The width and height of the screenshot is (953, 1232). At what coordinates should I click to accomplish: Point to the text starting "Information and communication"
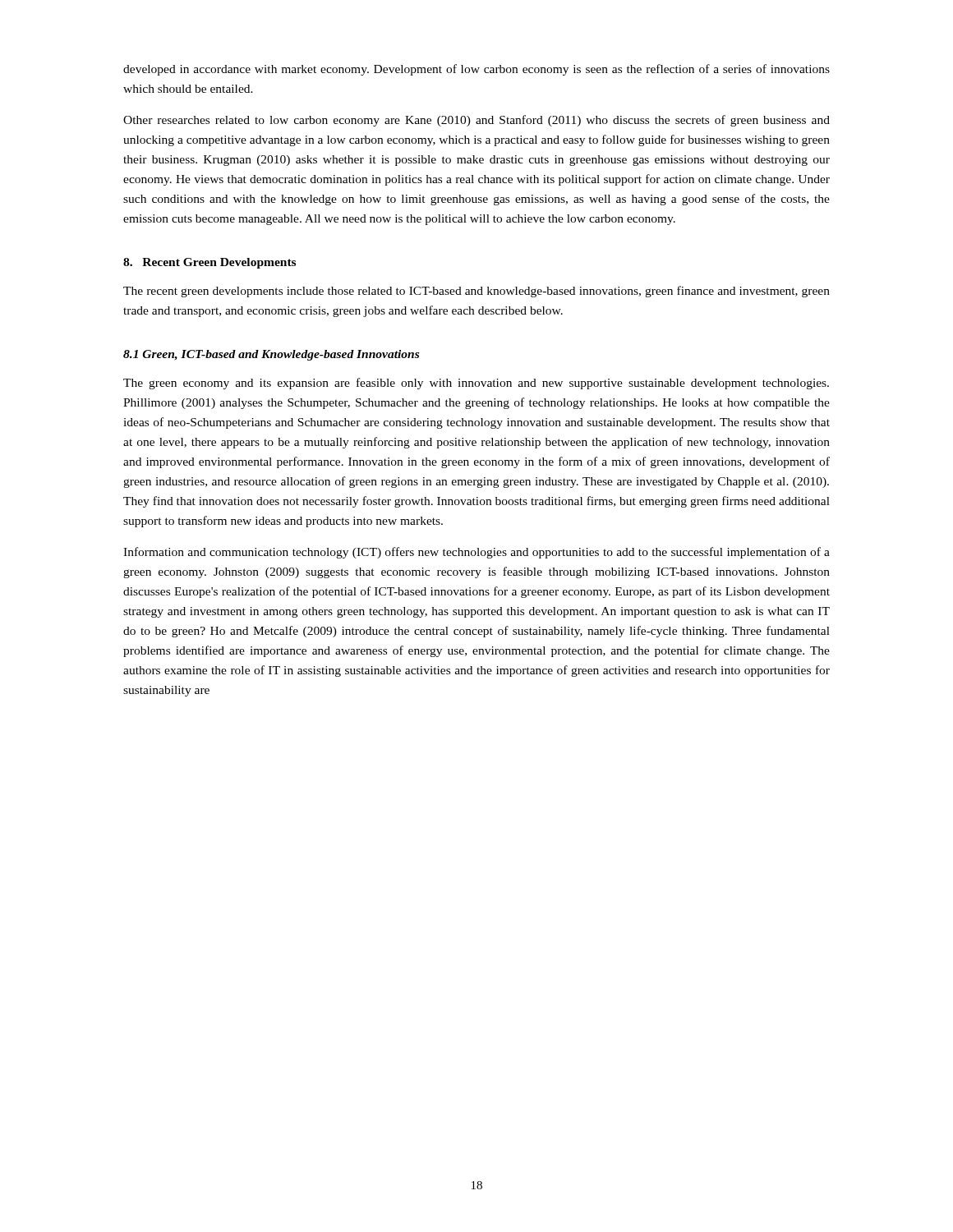tap(476, 621)
